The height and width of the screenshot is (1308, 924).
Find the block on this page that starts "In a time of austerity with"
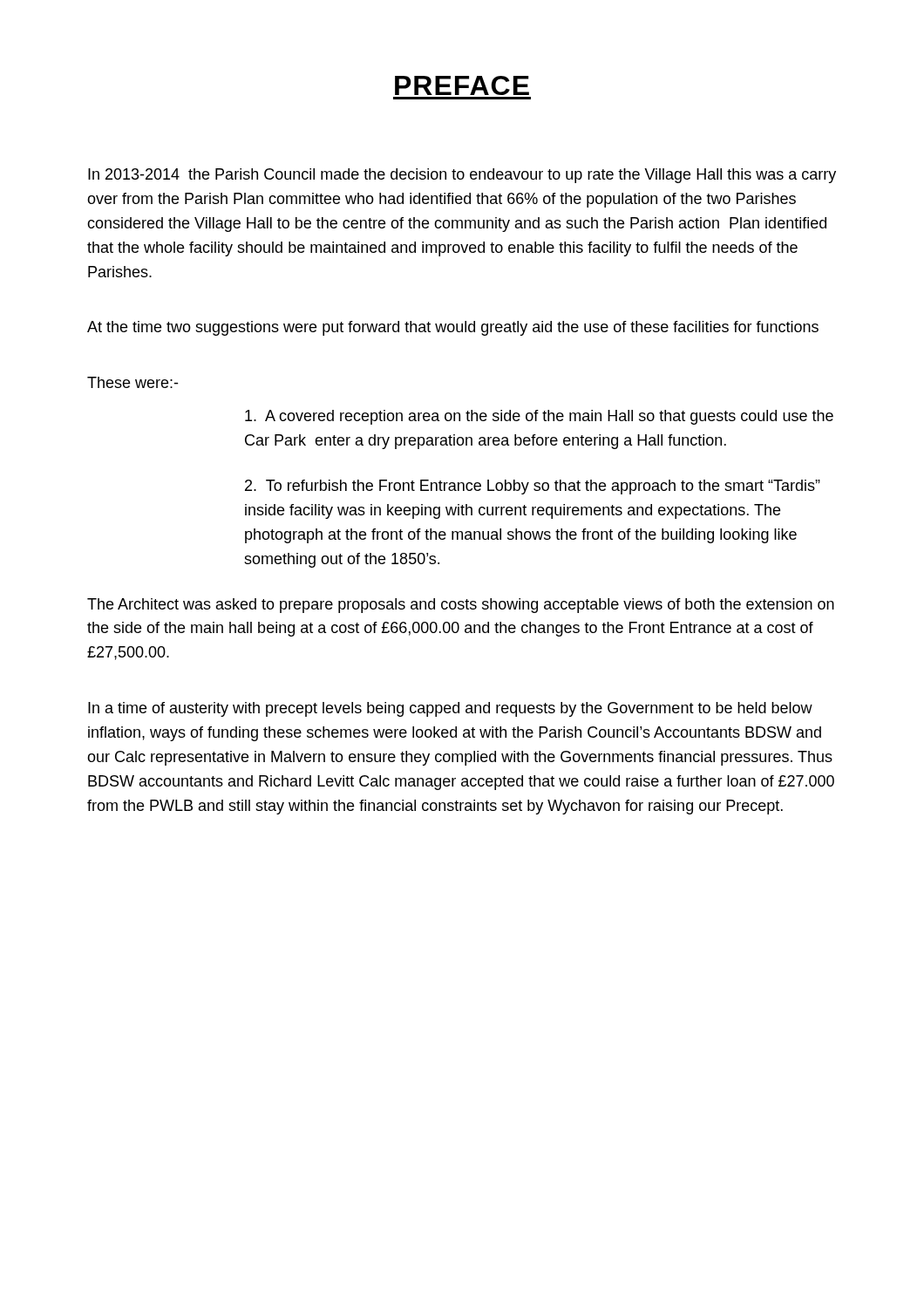pyautogui.click(x=461, y=757)
